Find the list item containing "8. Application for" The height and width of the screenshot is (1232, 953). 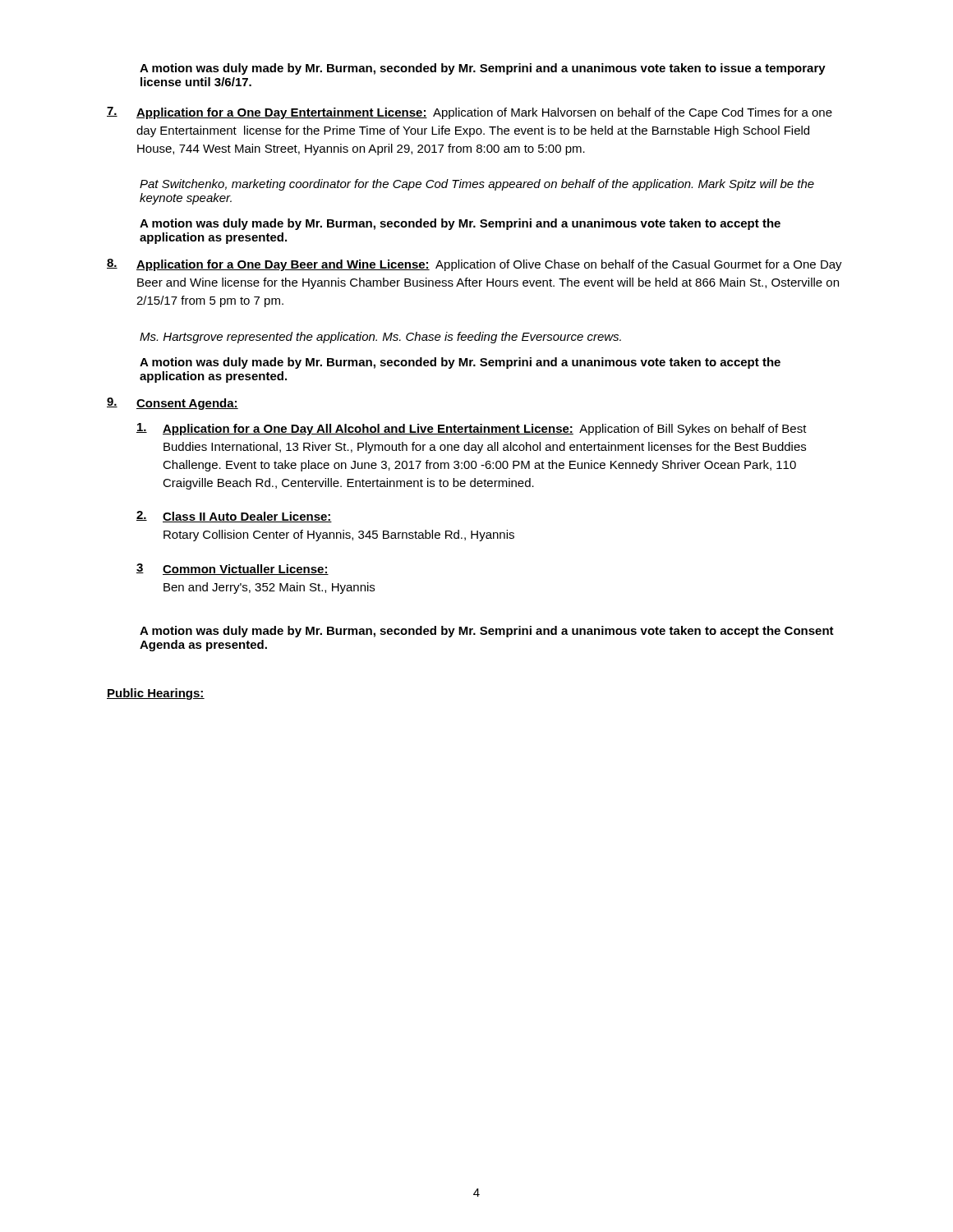pyautogui.click(x=476, y=287)
